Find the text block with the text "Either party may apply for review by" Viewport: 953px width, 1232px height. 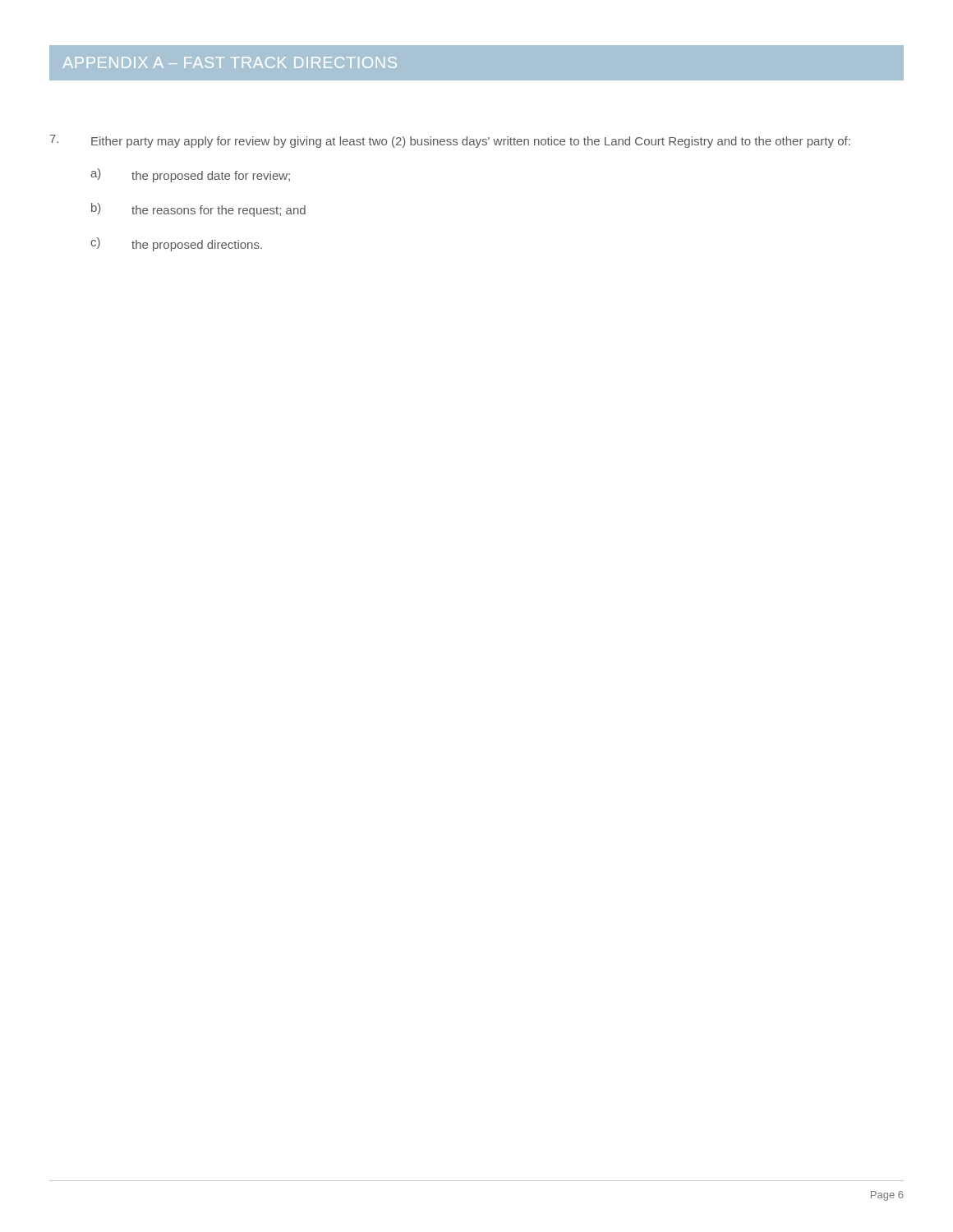(471, 141)
